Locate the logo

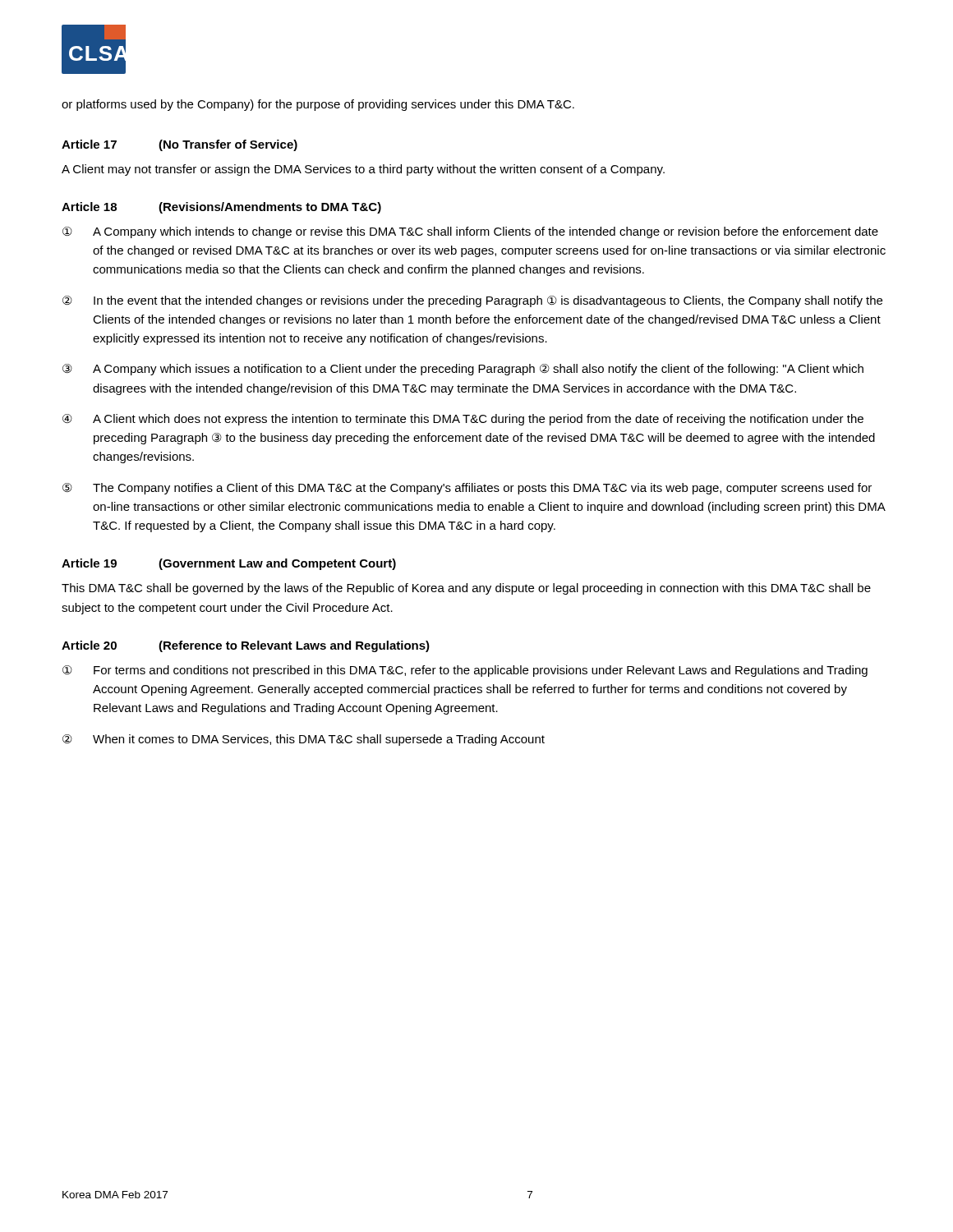point(476,53)
